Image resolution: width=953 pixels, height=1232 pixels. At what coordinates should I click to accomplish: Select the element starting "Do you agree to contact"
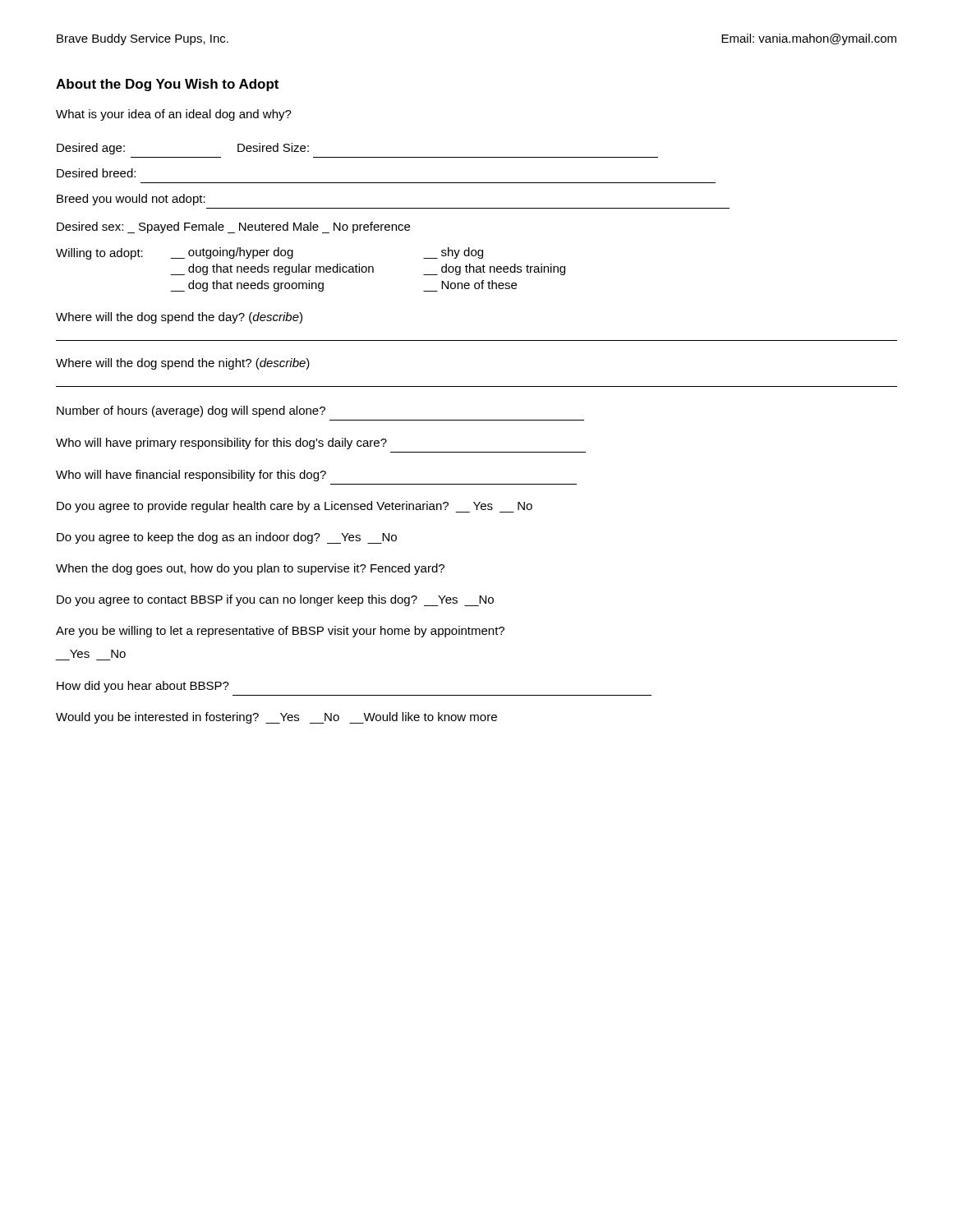coord(275,599)
